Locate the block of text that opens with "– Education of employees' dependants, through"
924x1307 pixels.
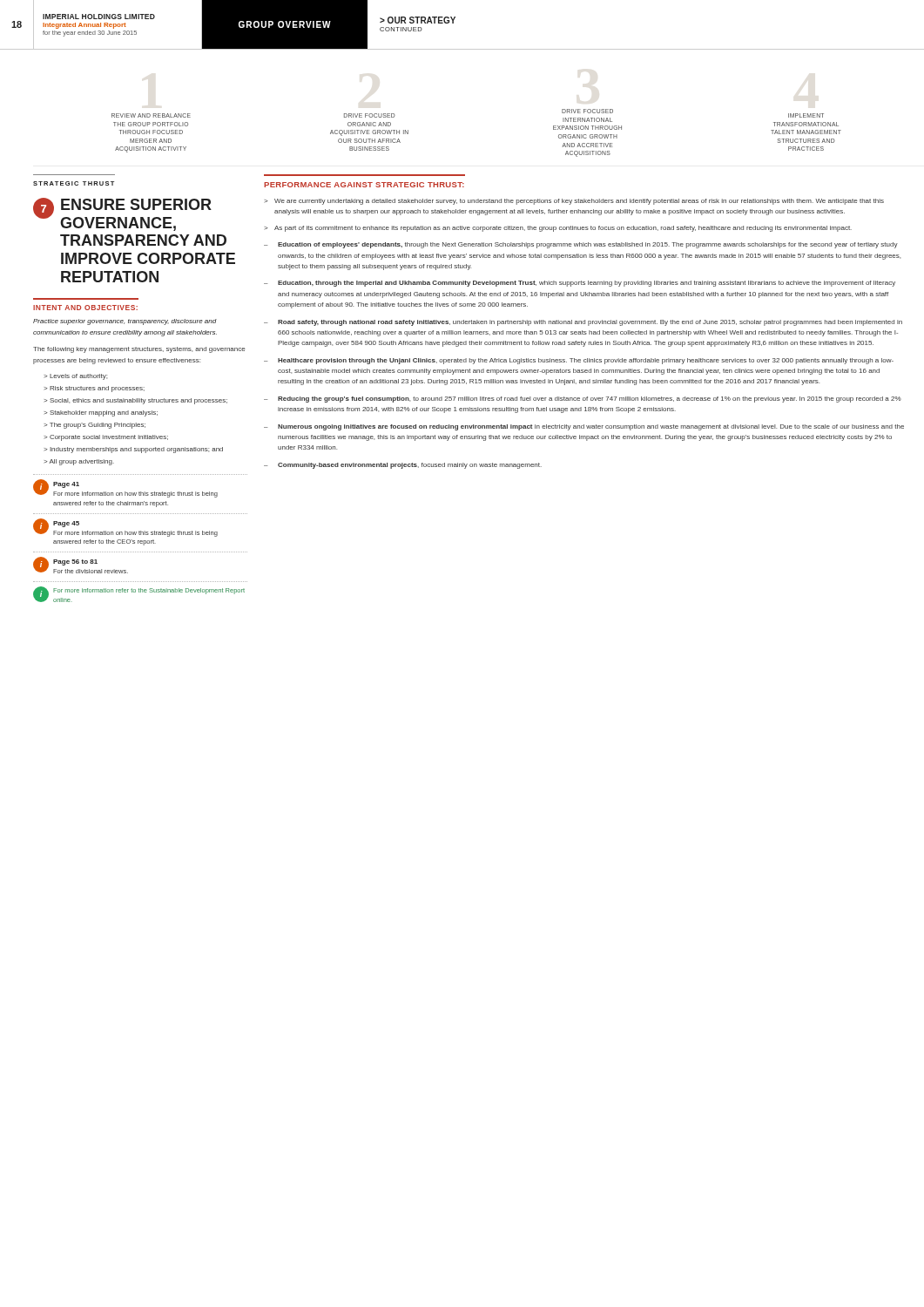click(583, 255)
